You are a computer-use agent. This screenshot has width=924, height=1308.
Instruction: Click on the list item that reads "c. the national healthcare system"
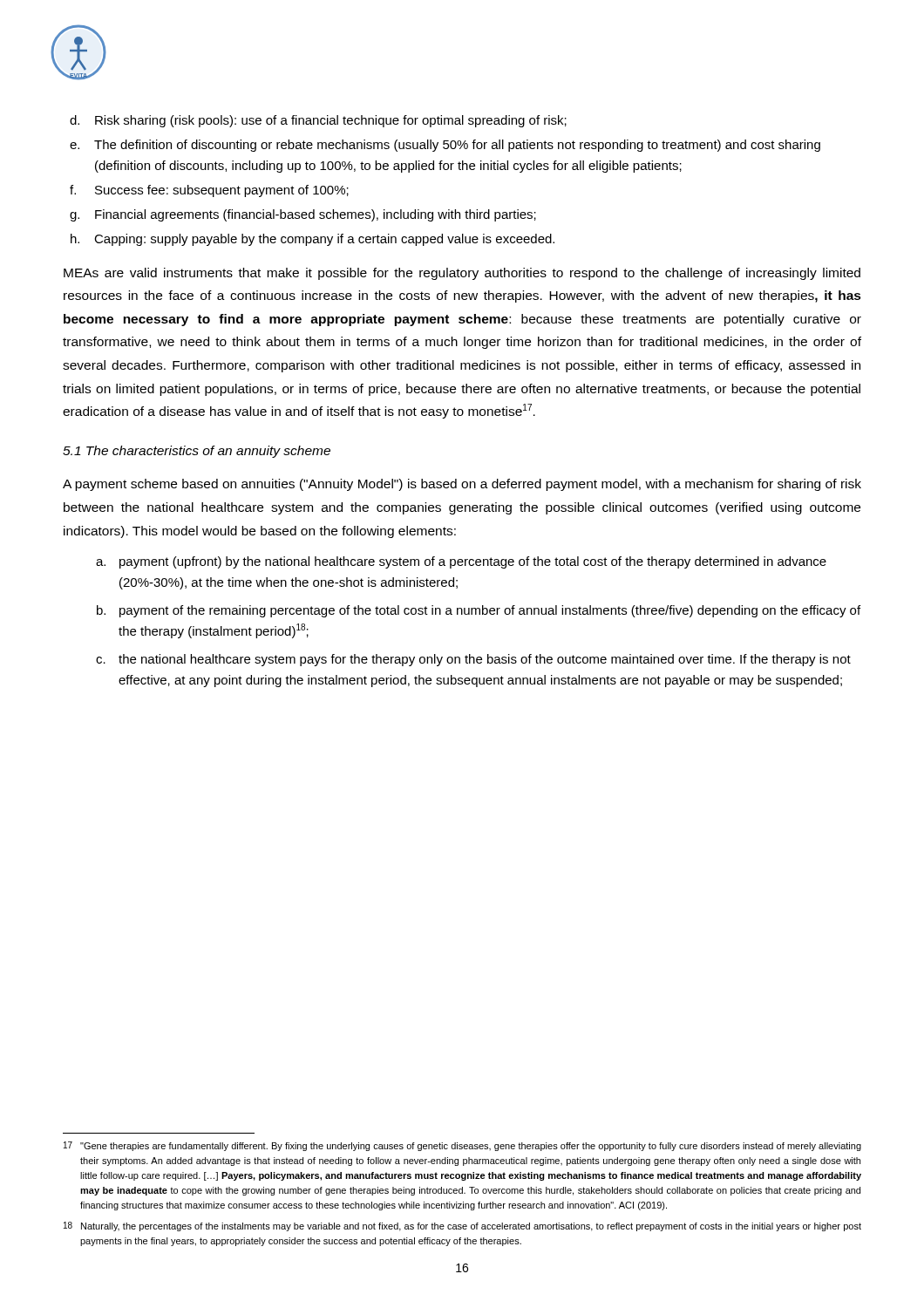(479, 670)
